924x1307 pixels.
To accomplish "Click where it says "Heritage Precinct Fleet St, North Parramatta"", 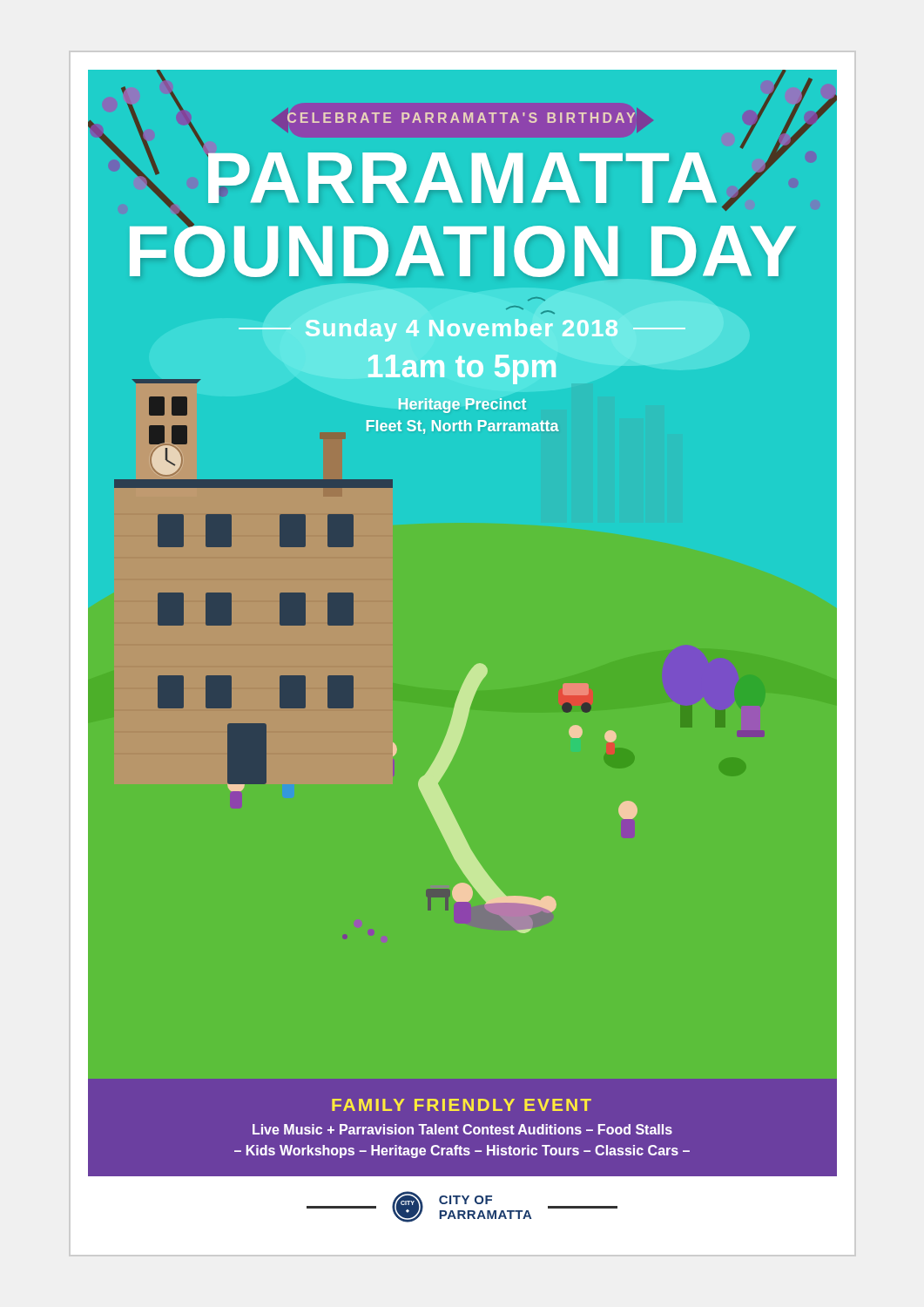I will point(462,416).
